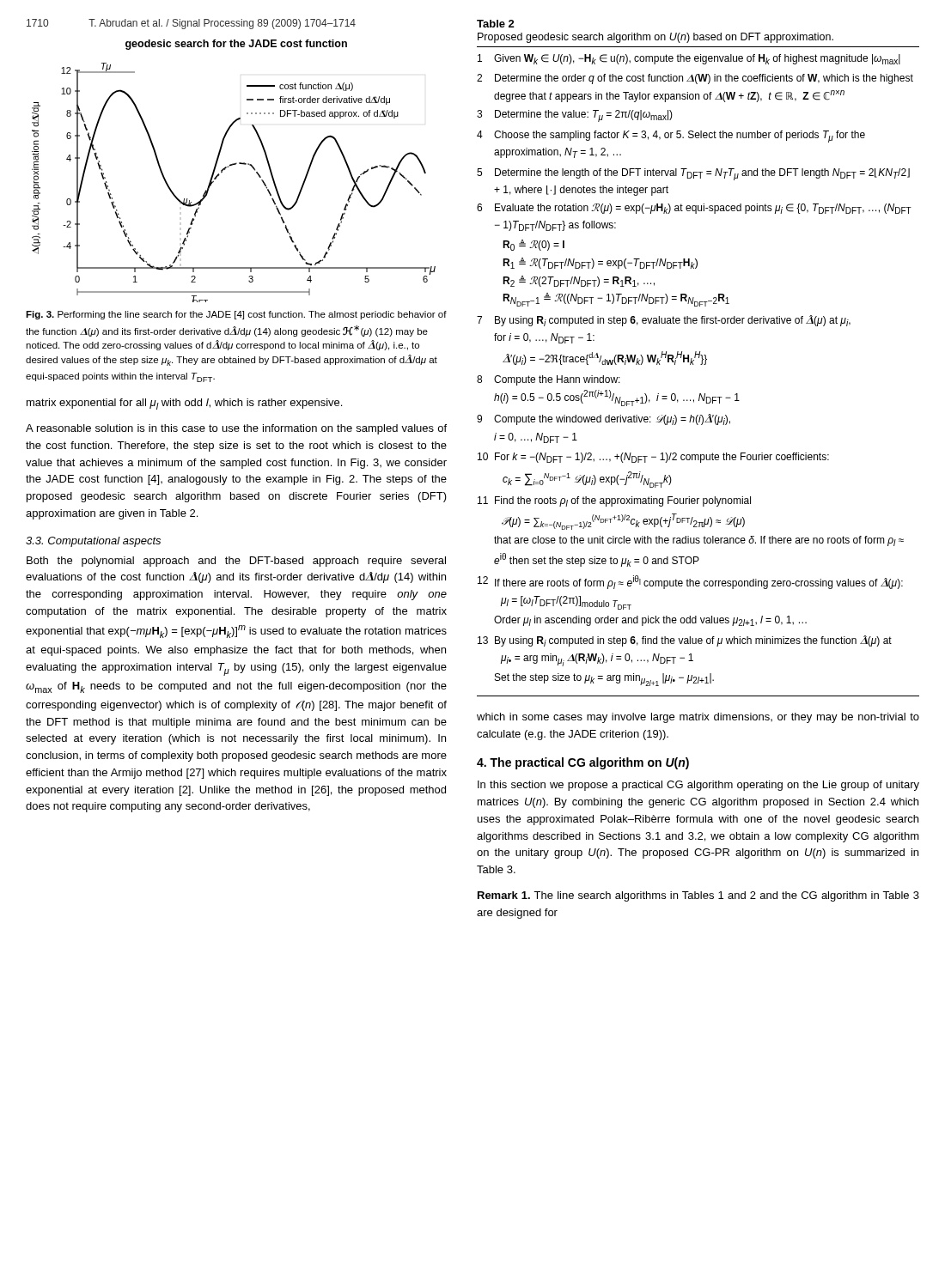Select the table that reads "1 Given Wk"

pos(698,371)
